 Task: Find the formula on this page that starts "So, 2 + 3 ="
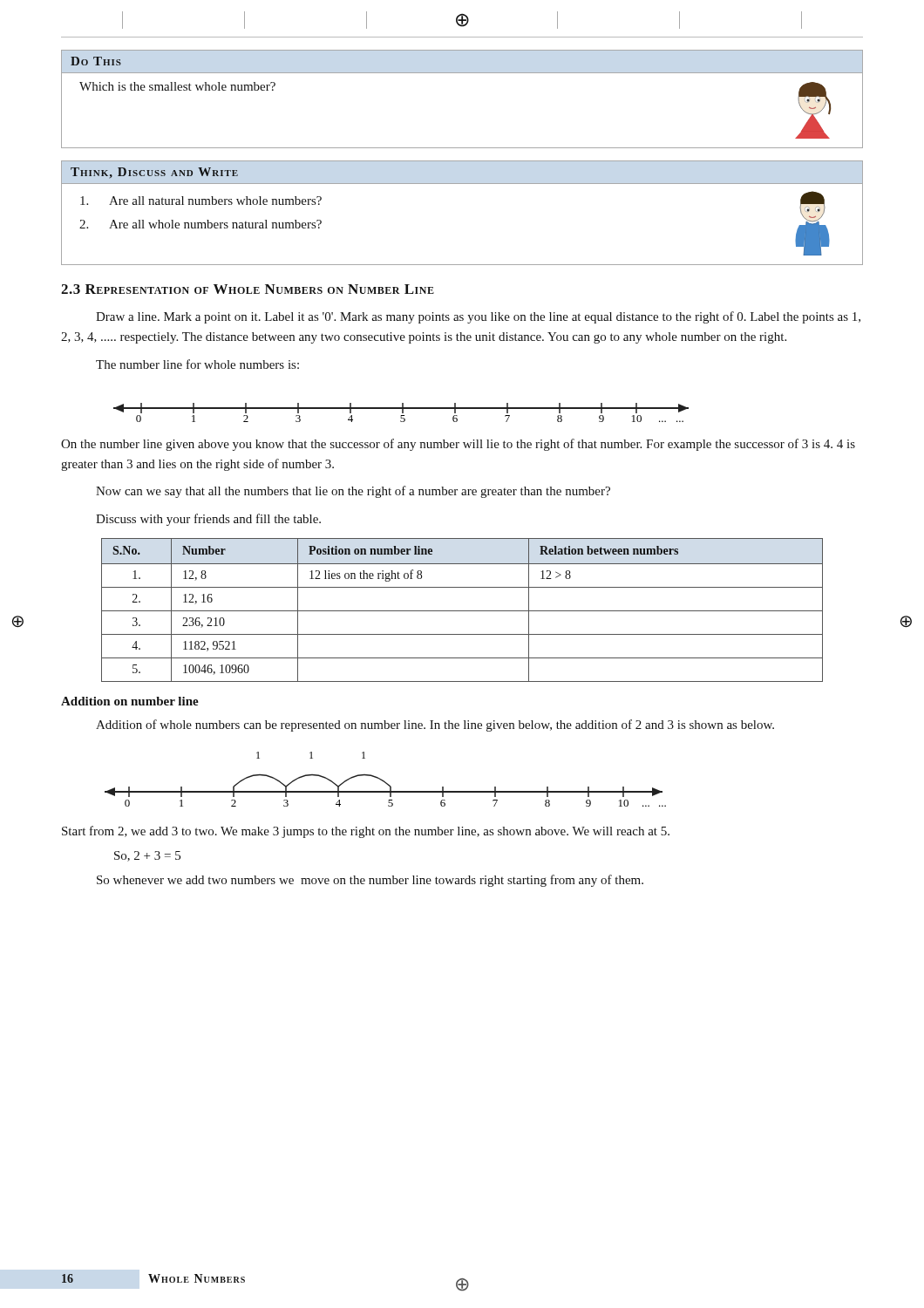pyautogui.click(x=147, y=856)
